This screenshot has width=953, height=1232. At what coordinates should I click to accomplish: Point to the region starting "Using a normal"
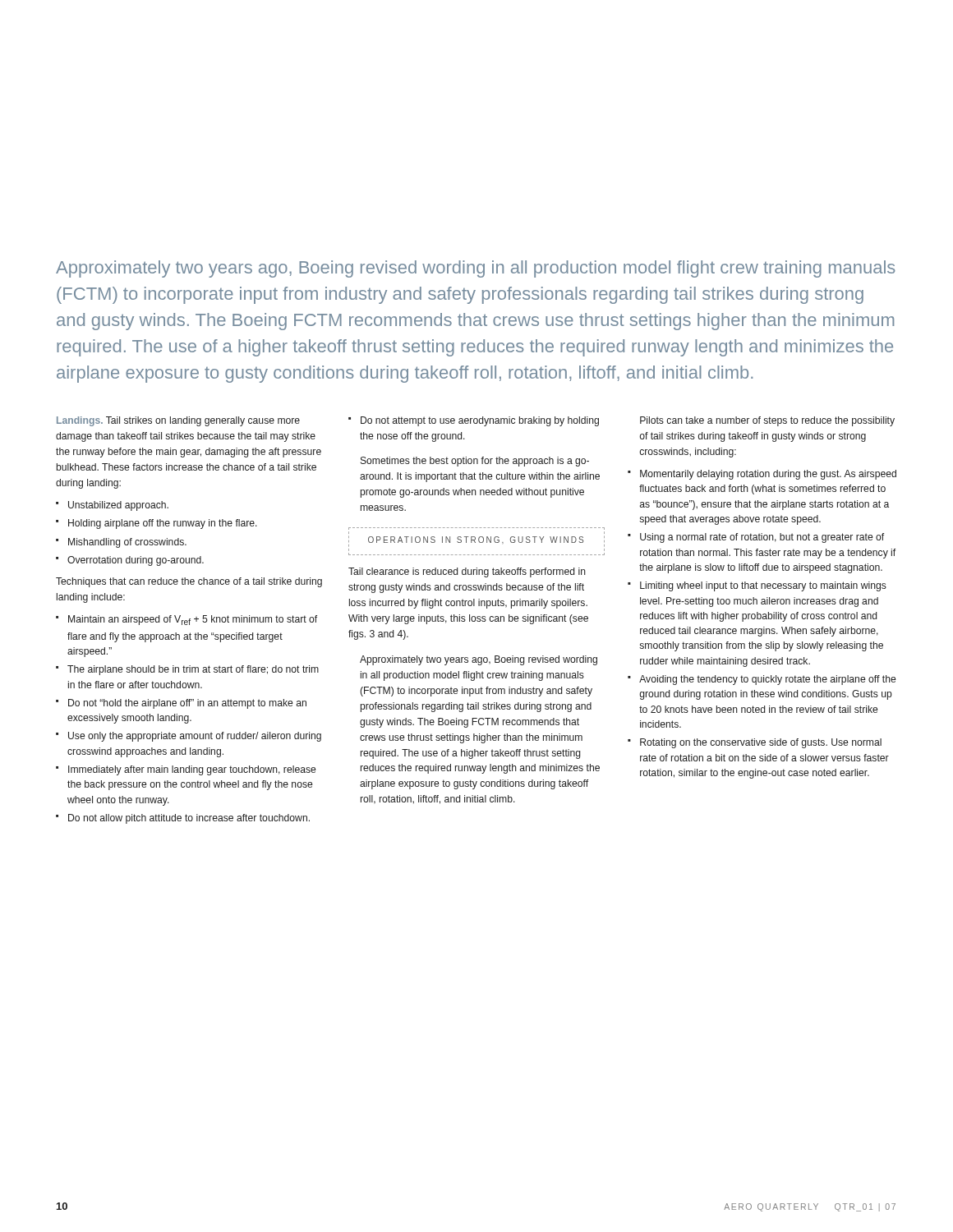click(x=767, y=552)
